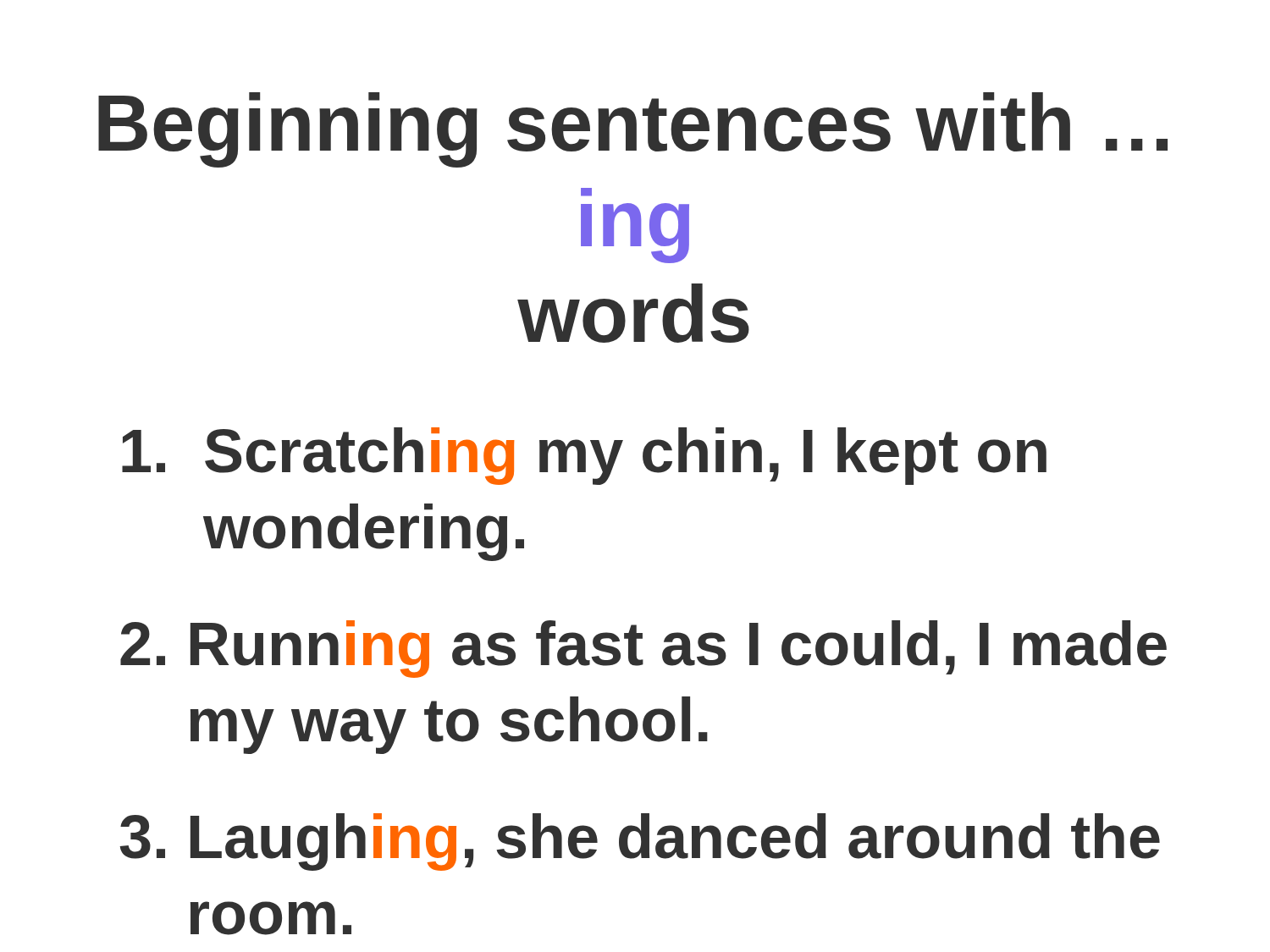Click the passage that begins "Scratching my chin,"
This screenshot has width=1270, height=952.
coord(584,489)
